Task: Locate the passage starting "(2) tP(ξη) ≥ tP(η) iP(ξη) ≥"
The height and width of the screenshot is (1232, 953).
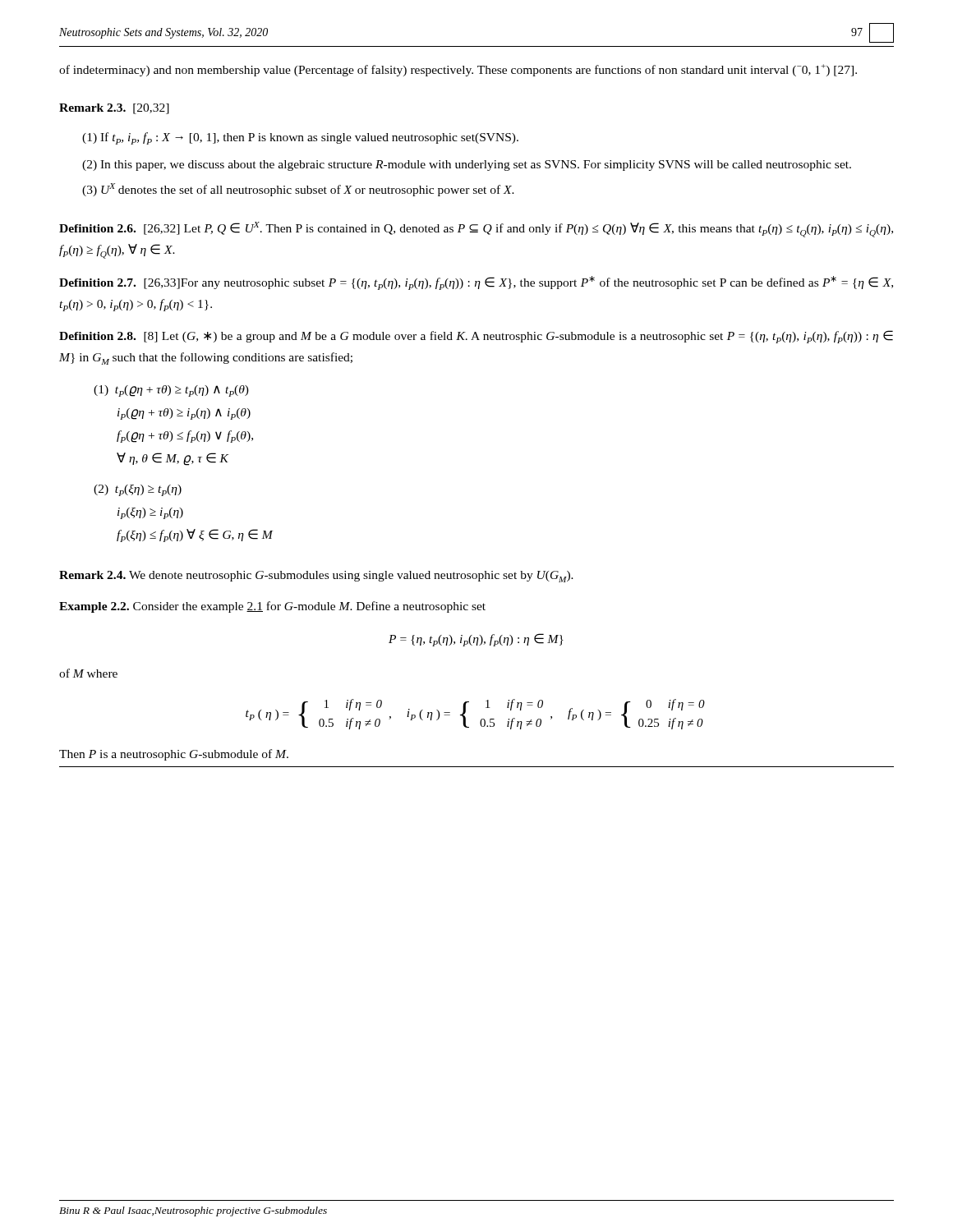Action: coord(138,490)
